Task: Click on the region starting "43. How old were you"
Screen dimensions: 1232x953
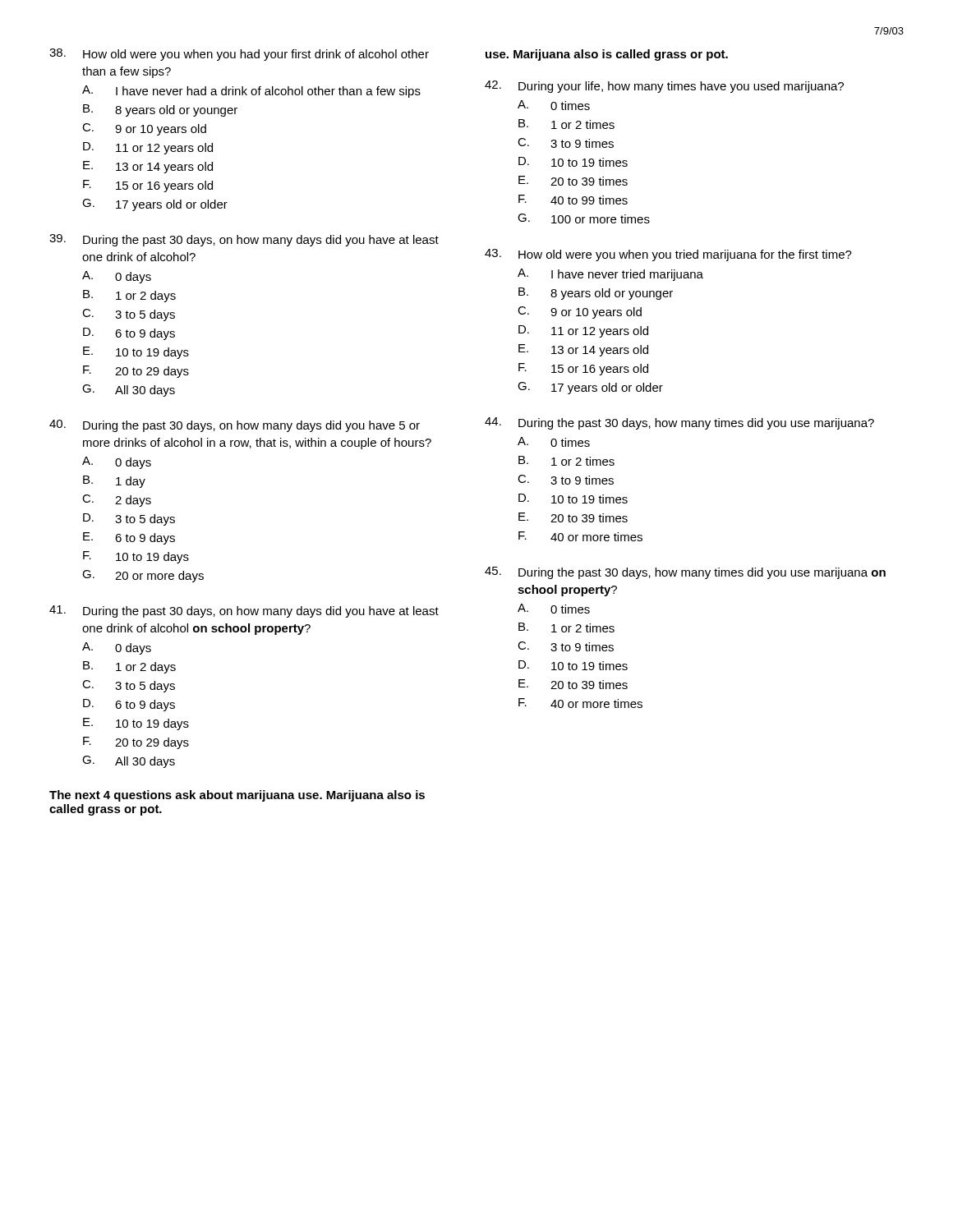Action: 668,255
